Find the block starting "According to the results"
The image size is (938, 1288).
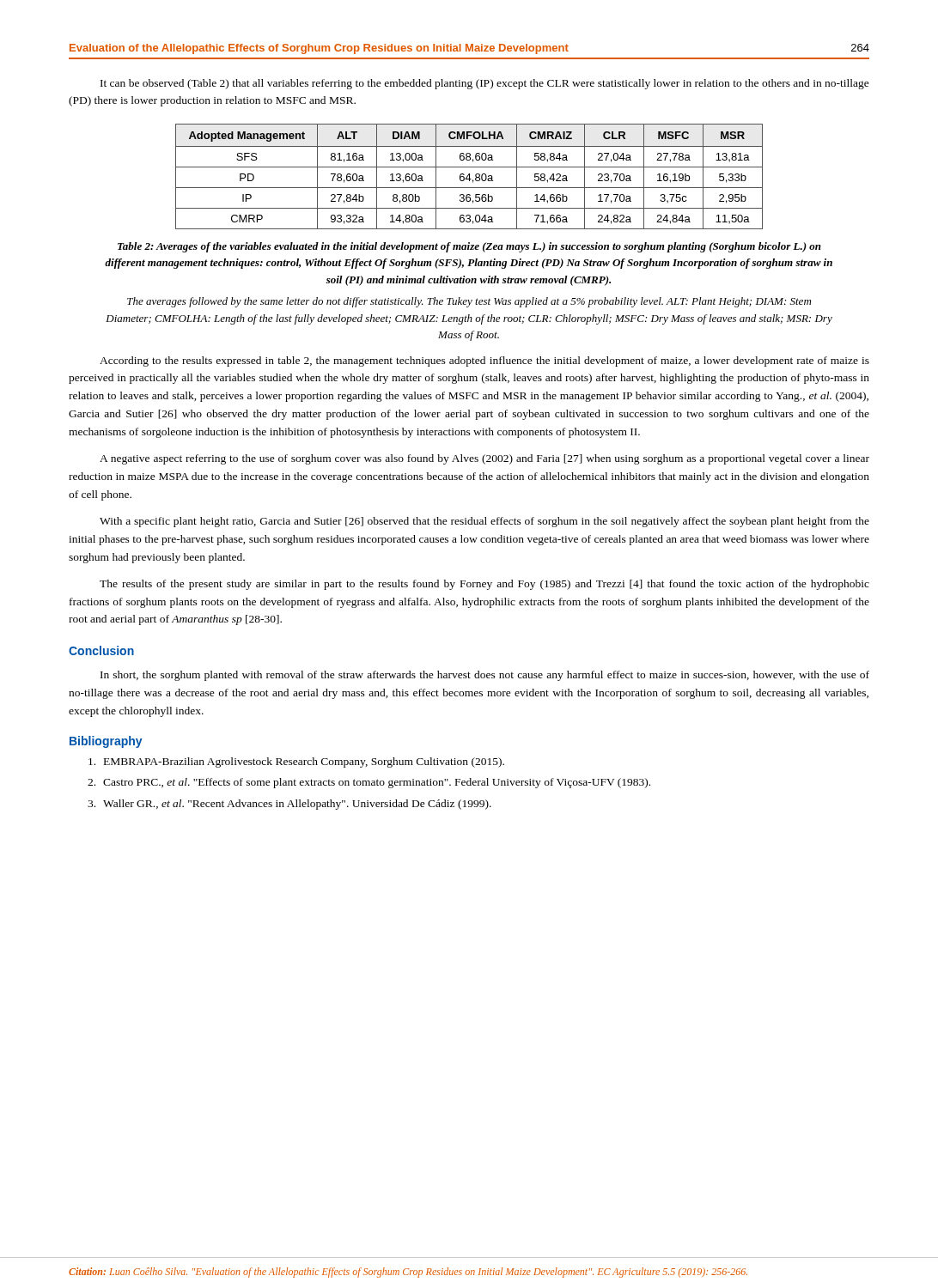pos(469,397)
